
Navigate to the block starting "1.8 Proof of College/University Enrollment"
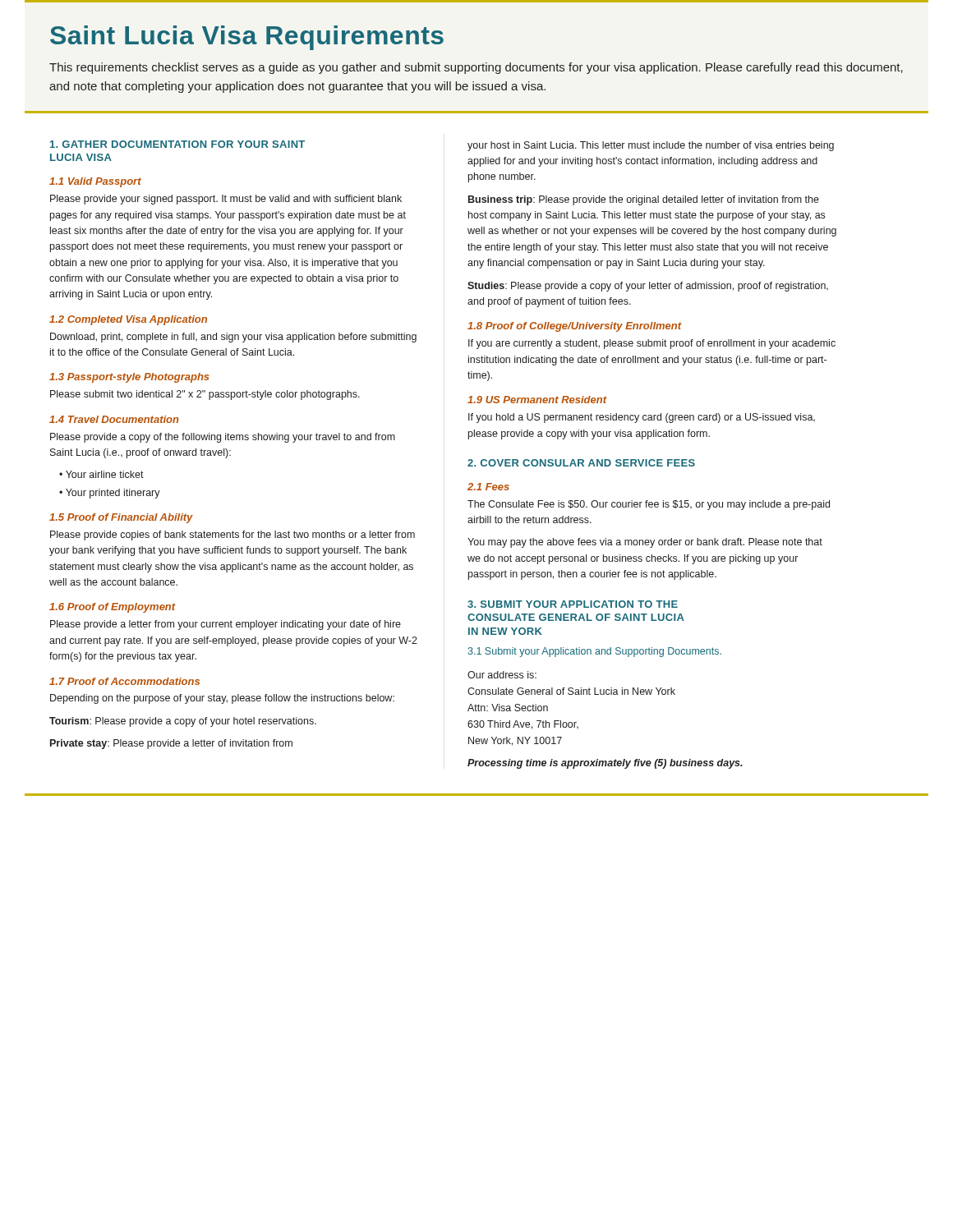point(574,326)
